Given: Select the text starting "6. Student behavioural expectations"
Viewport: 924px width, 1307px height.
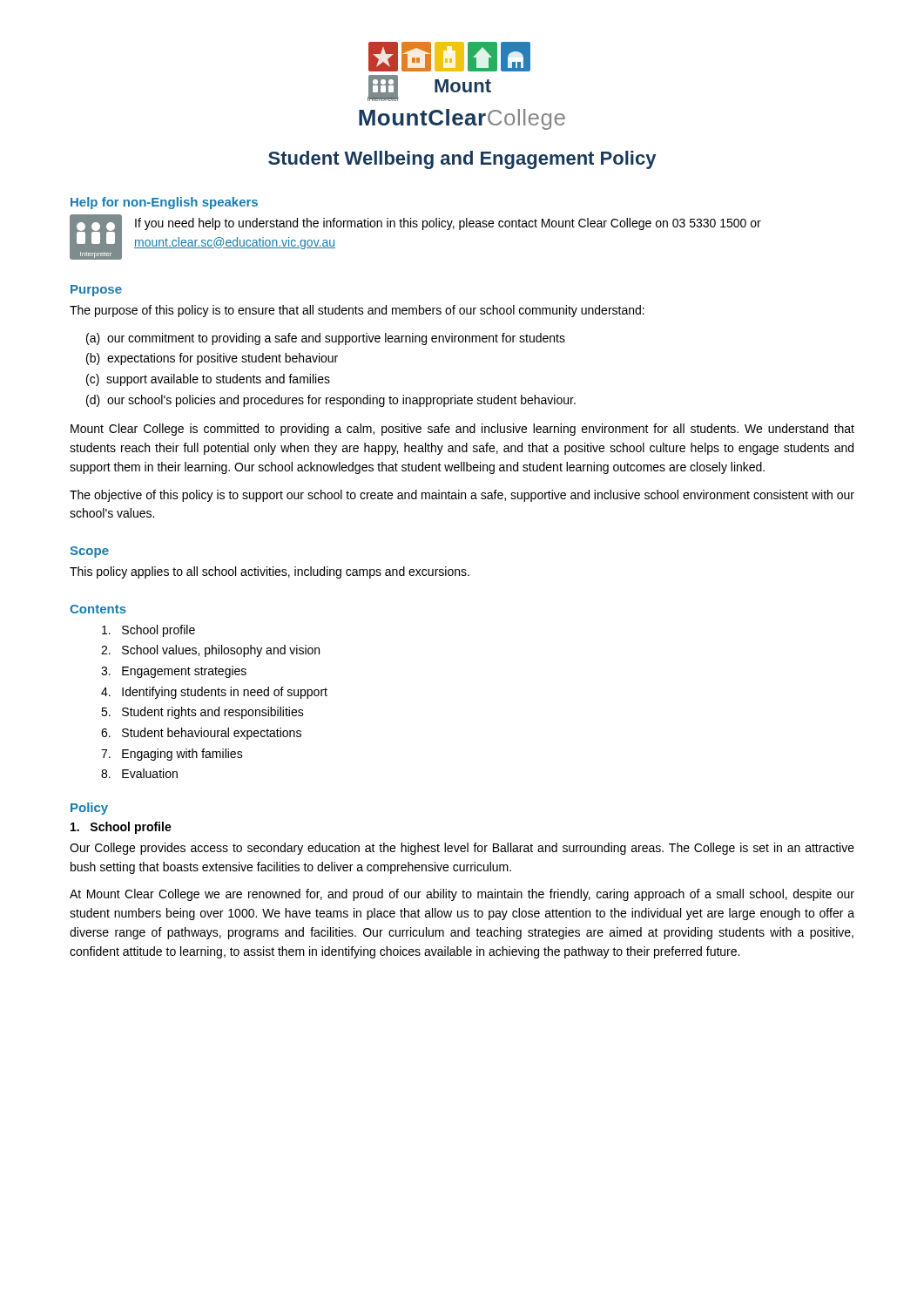Looking at the screenshot, I should click(x=201, y=733).
